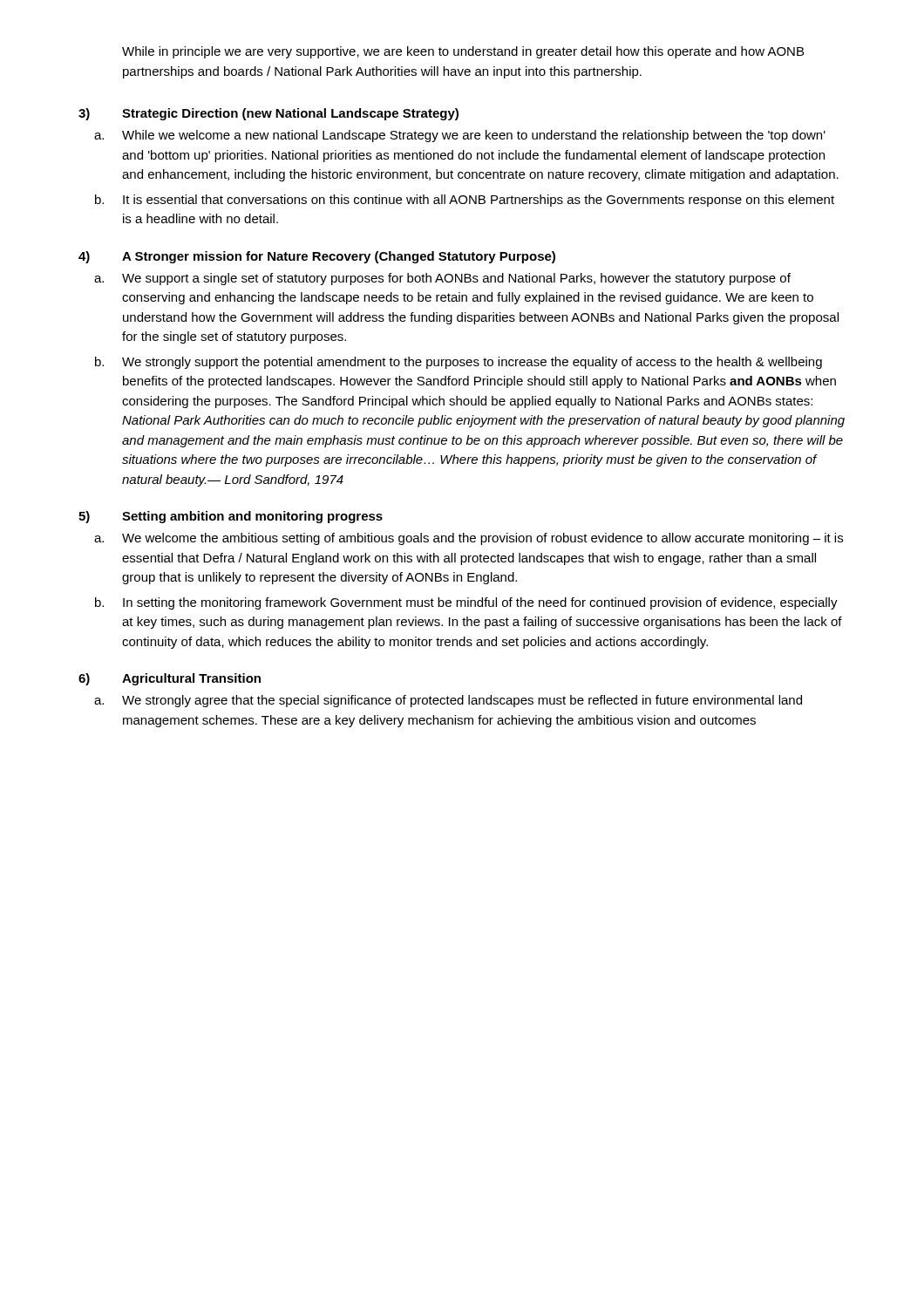
Task: Find the block on this page that starts "a. While we welcome"
Action: pos(462,155)
